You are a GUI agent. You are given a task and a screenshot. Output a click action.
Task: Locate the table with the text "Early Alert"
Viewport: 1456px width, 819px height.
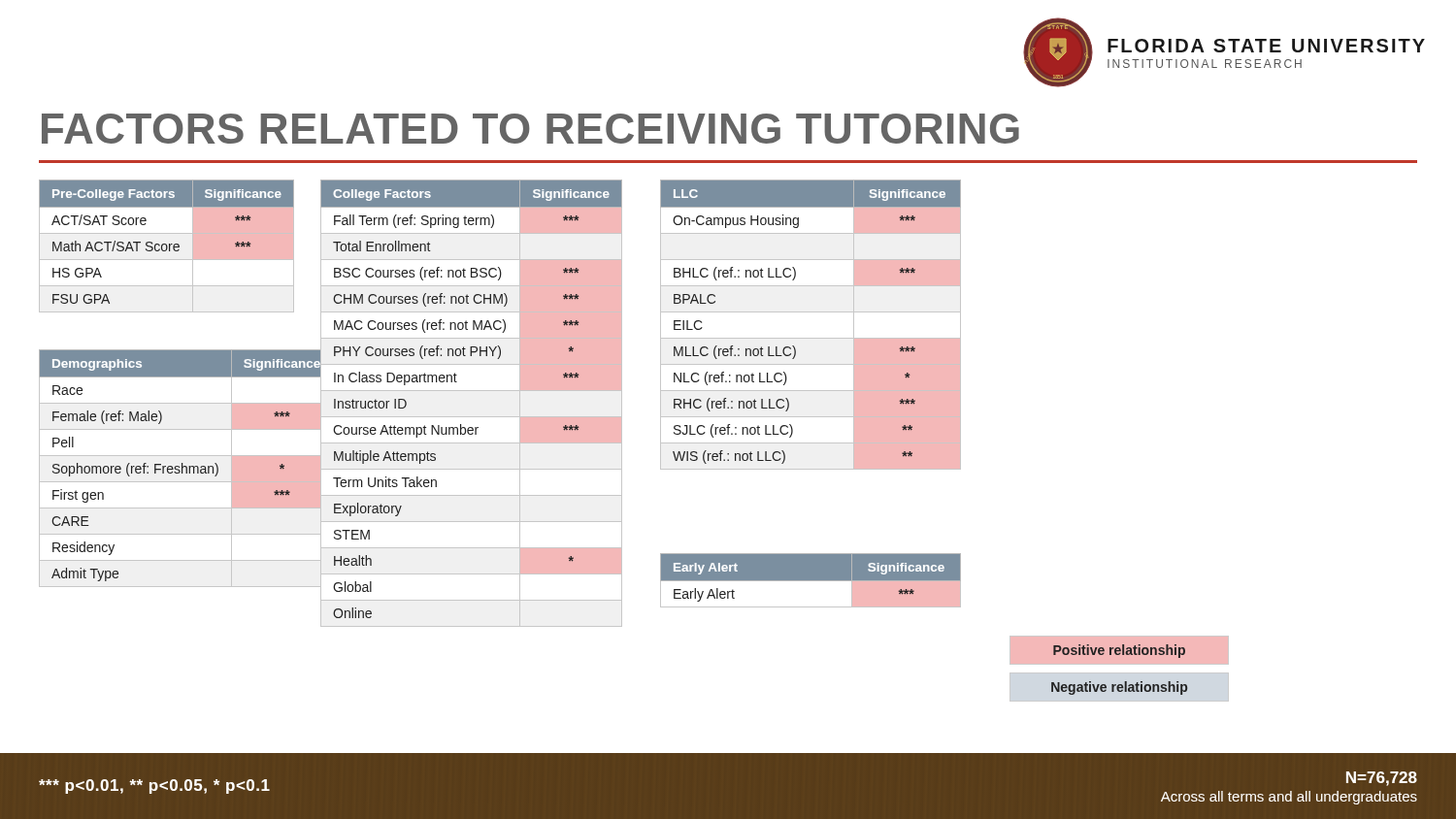[x=810, y=580]
